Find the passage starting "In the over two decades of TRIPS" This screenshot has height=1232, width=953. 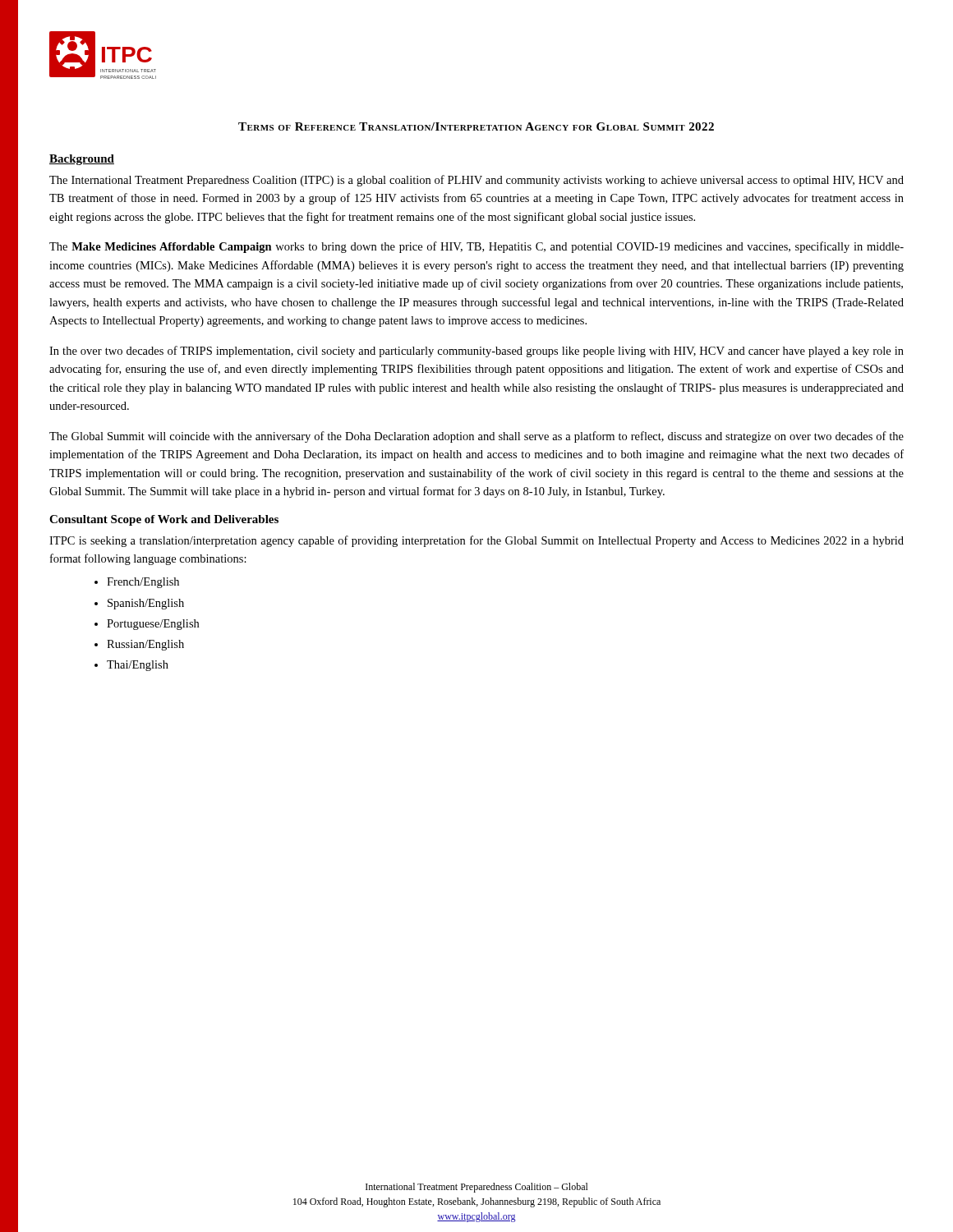(x=476, y=378)
